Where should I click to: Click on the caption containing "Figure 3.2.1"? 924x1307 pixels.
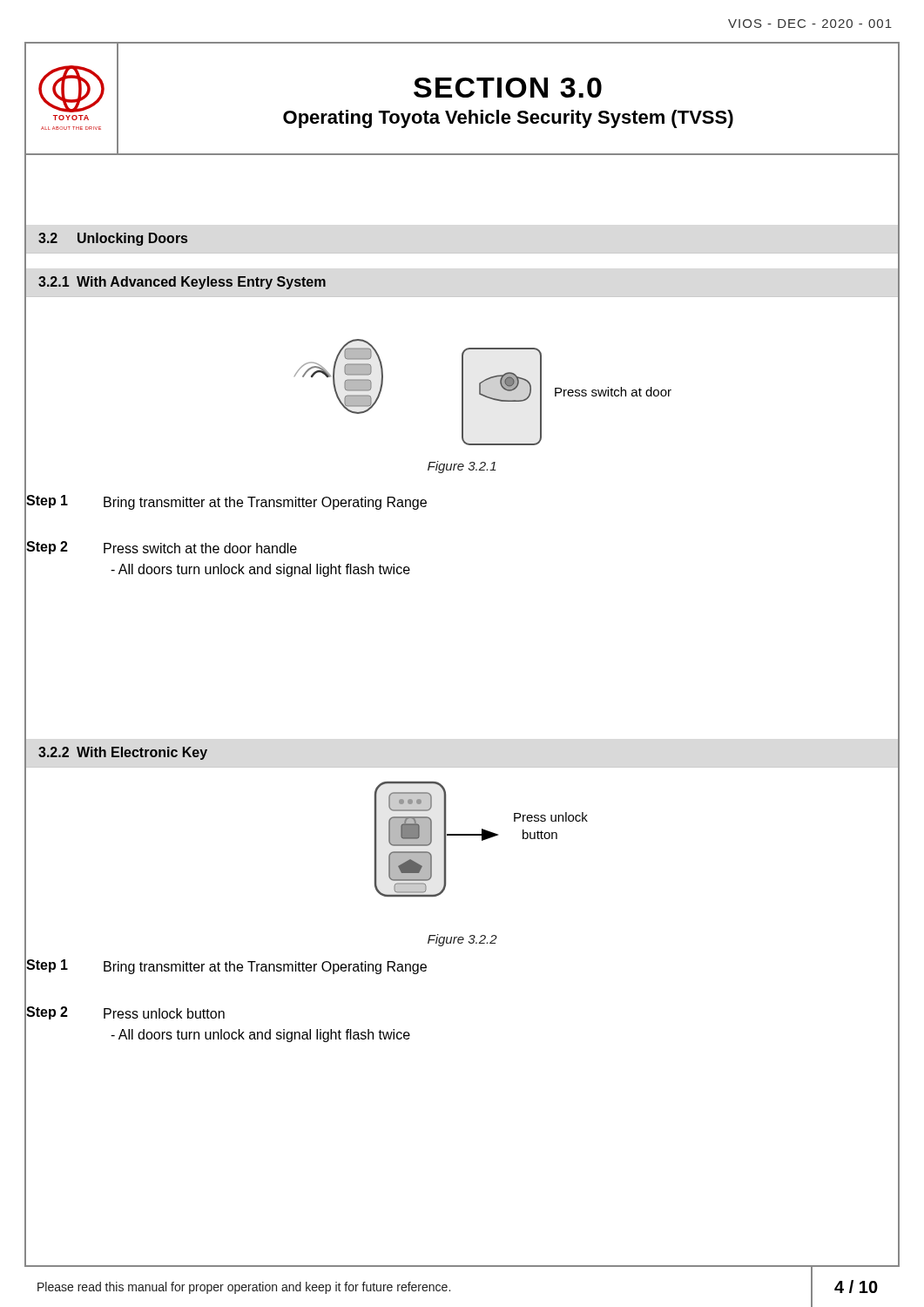[x=462, y=466]
